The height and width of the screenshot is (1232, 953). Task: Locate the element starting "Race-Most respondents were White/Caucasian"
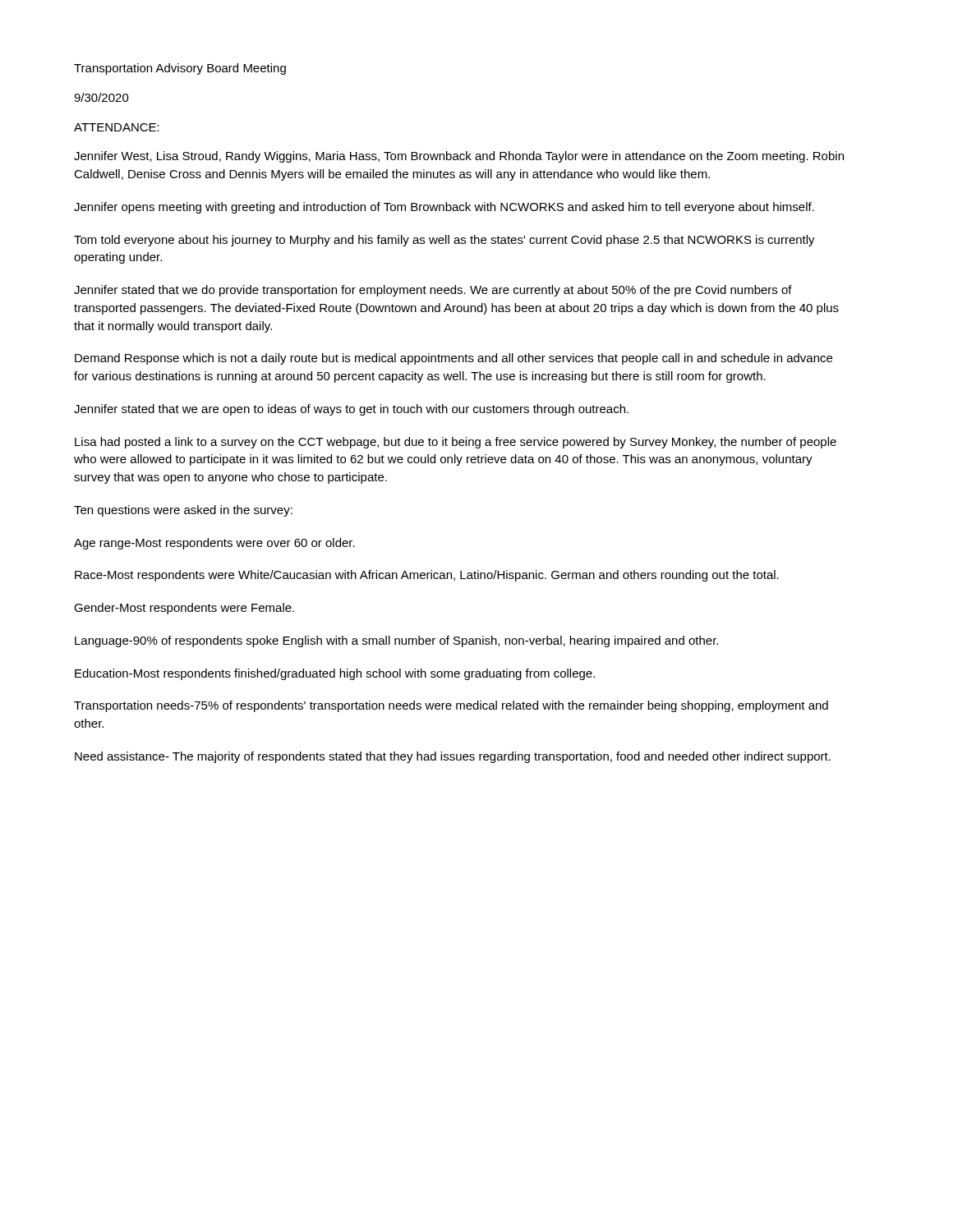[427, 575]
